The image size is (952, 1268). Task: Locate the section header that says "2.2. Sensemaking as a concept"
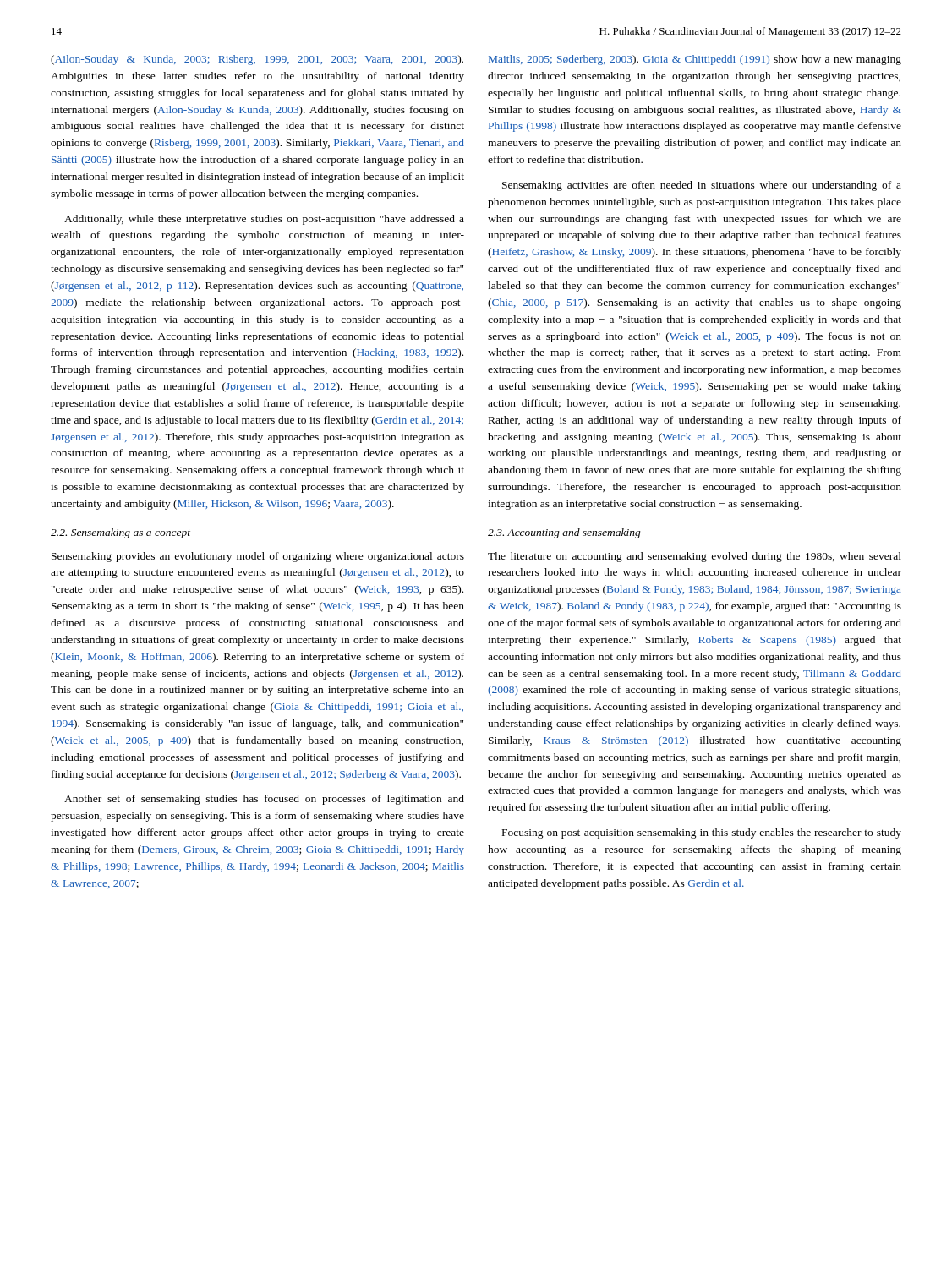(120, 532)
